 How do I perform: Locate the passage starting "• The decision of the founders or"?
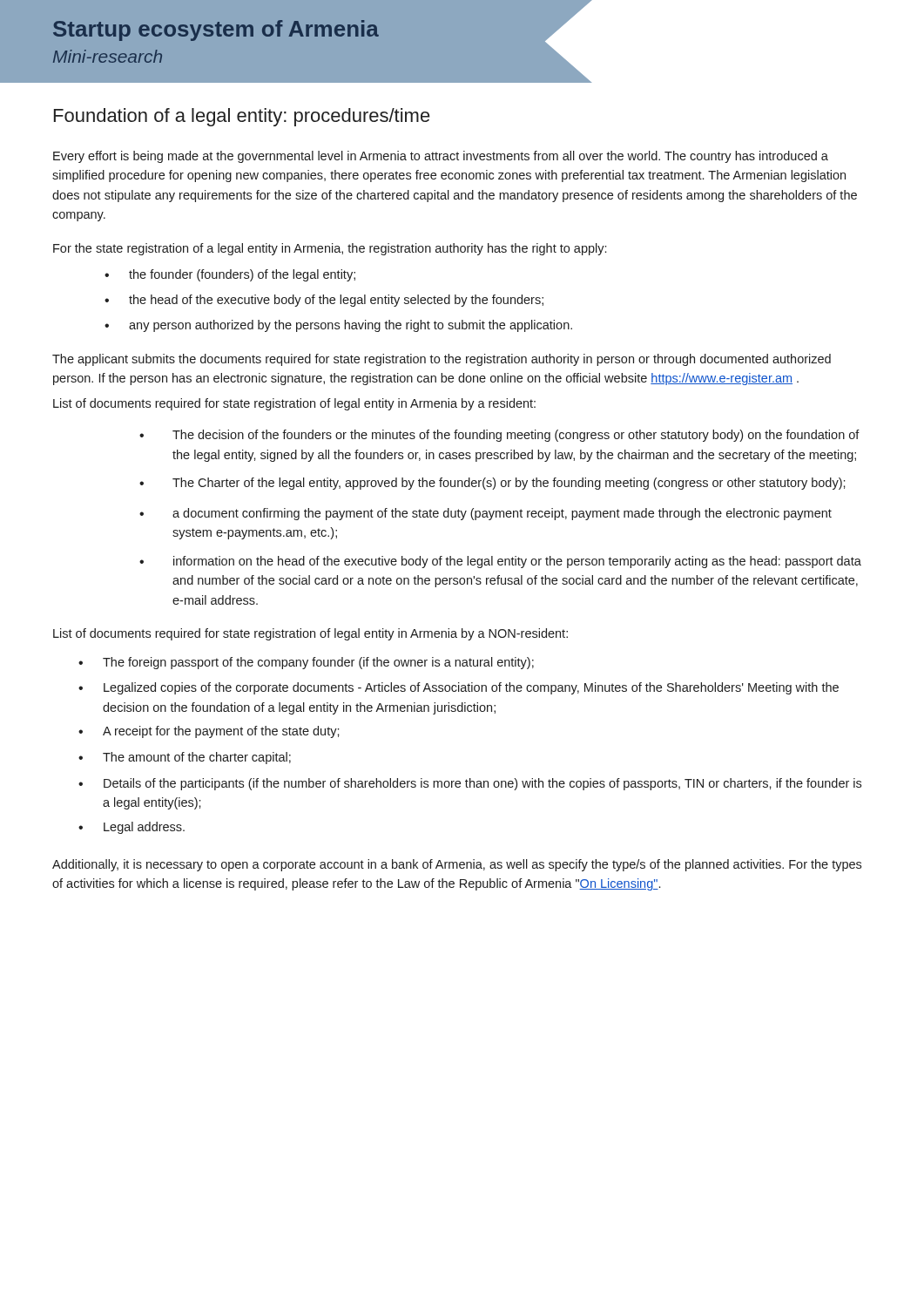point(506,445)
